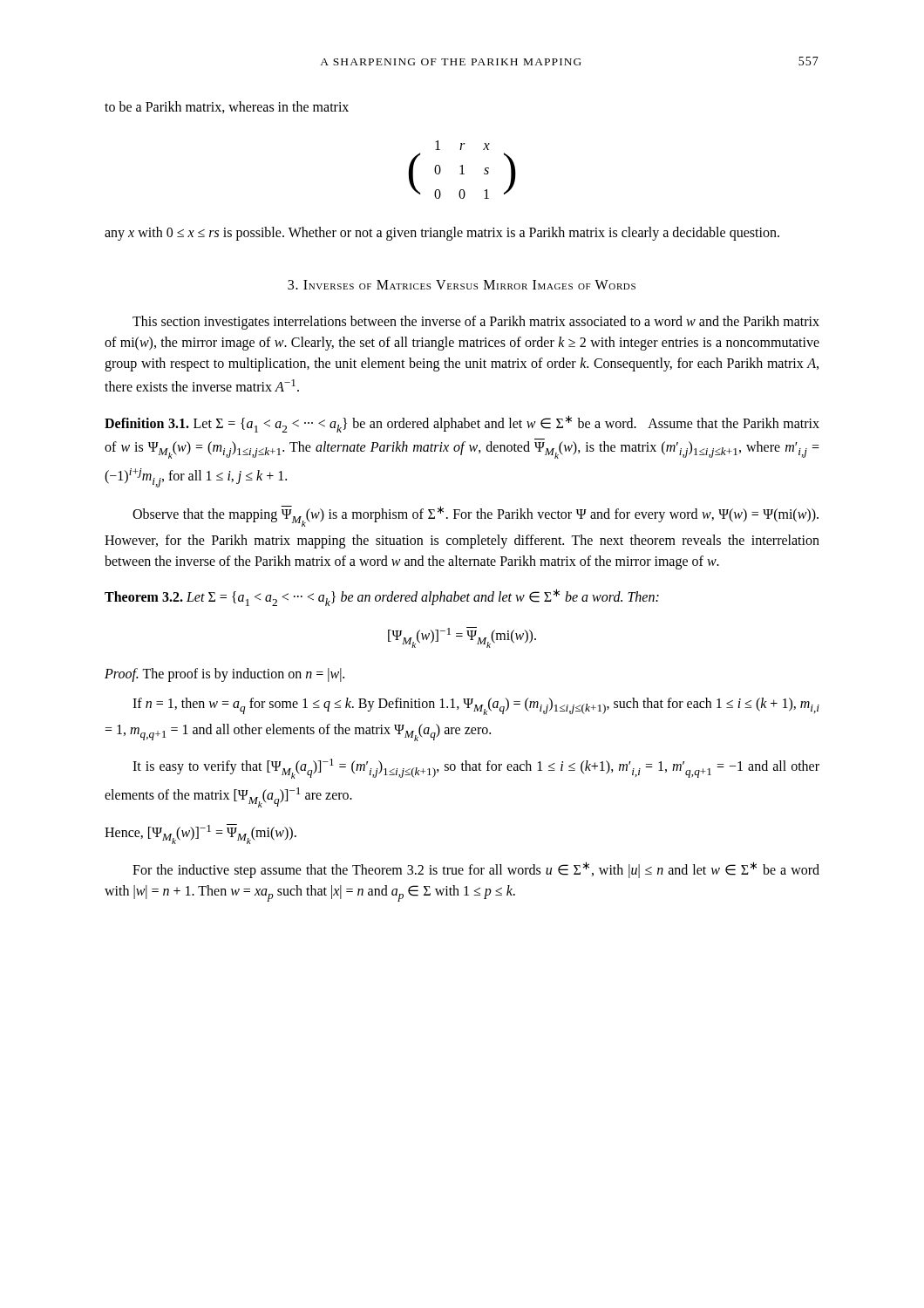Point to the text block starting "any x with 0 ≤ x ≤"

[x=462, y=233]
